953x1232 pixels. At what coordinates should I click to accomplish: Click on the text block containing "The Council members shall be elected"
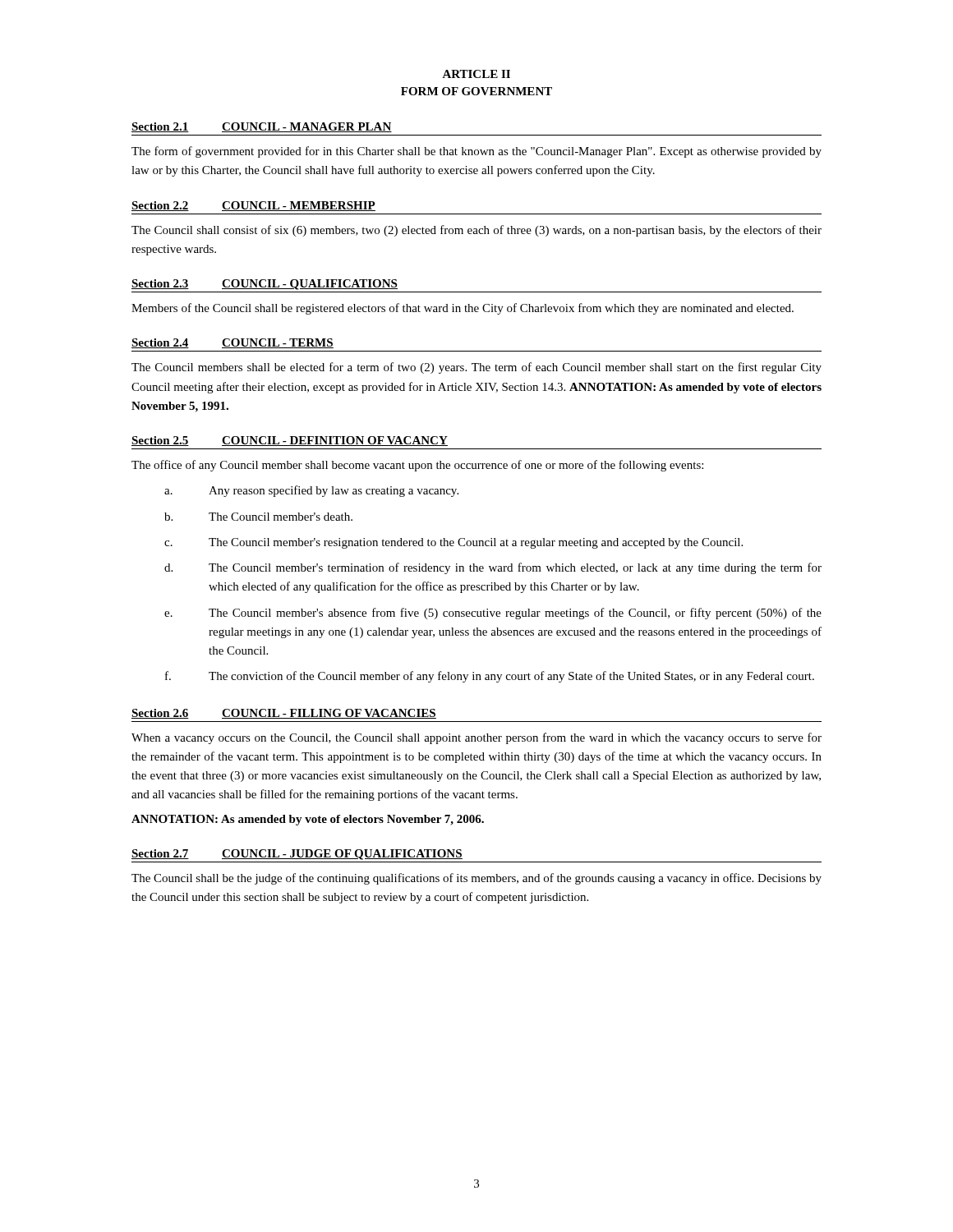[476, 387]
